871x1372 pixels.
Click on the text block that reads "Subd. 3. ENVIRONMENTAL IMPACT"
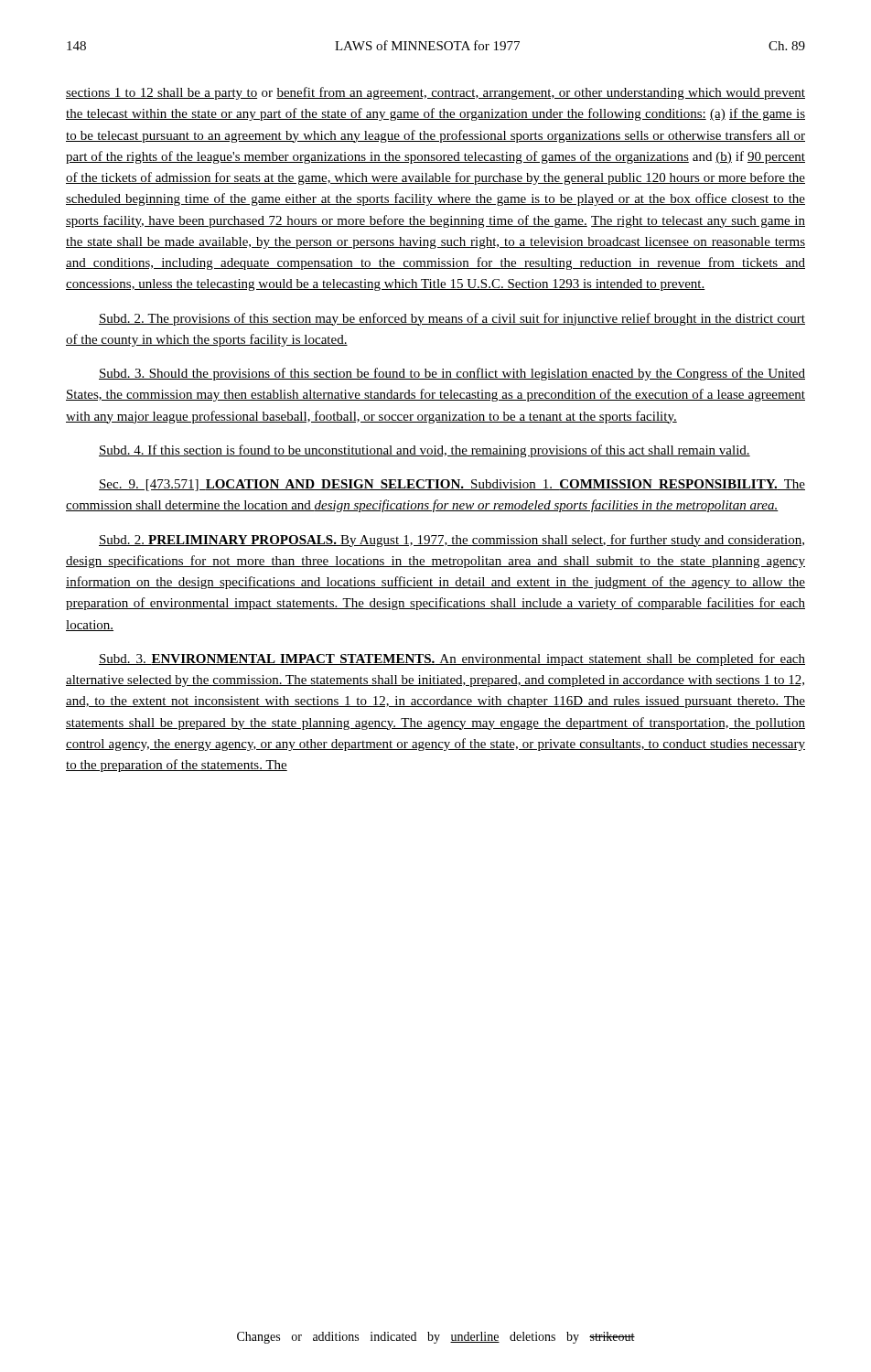436,712
